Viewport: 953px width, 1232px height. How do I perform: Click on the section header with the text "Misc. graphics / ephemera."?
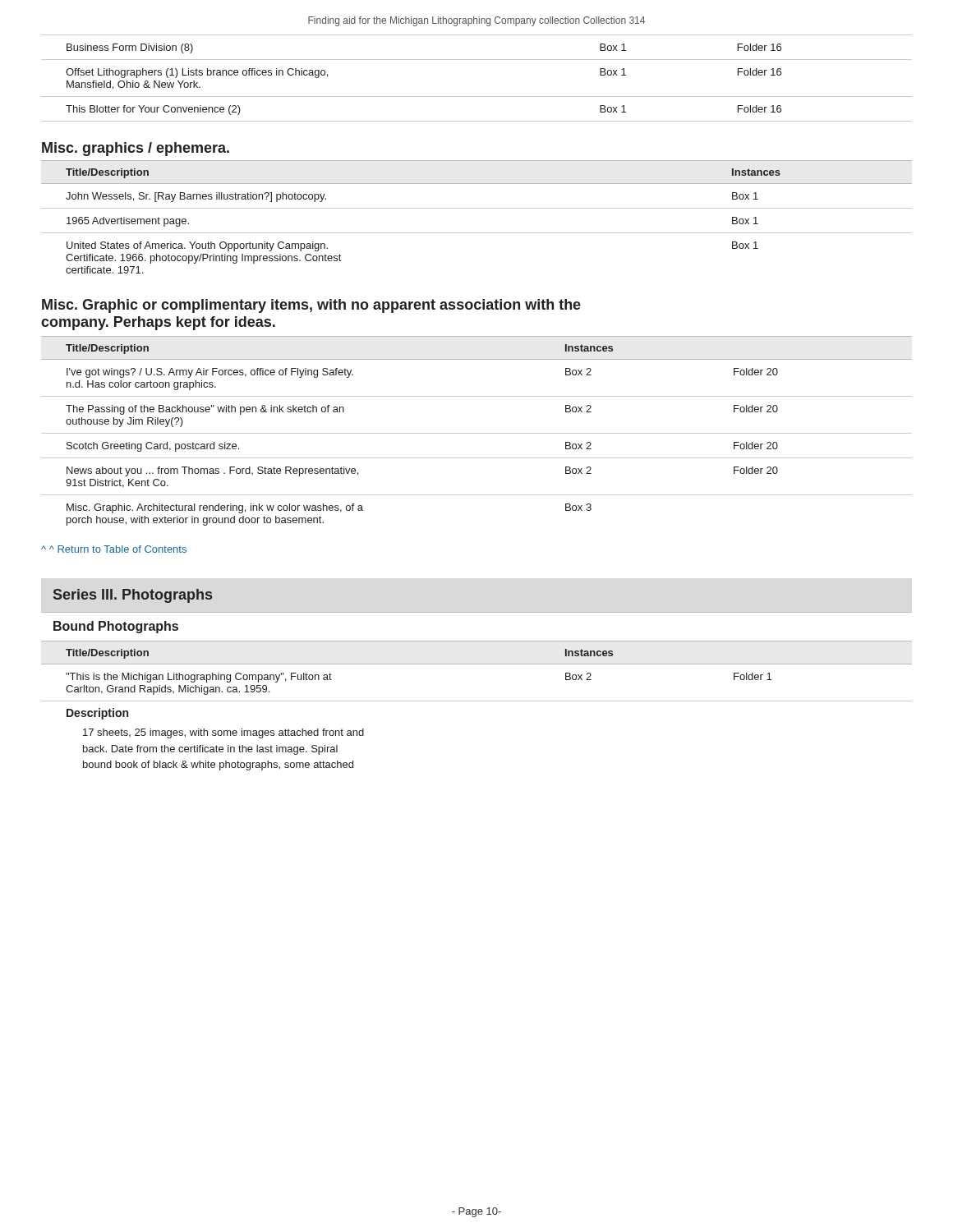tap(136, 149)
